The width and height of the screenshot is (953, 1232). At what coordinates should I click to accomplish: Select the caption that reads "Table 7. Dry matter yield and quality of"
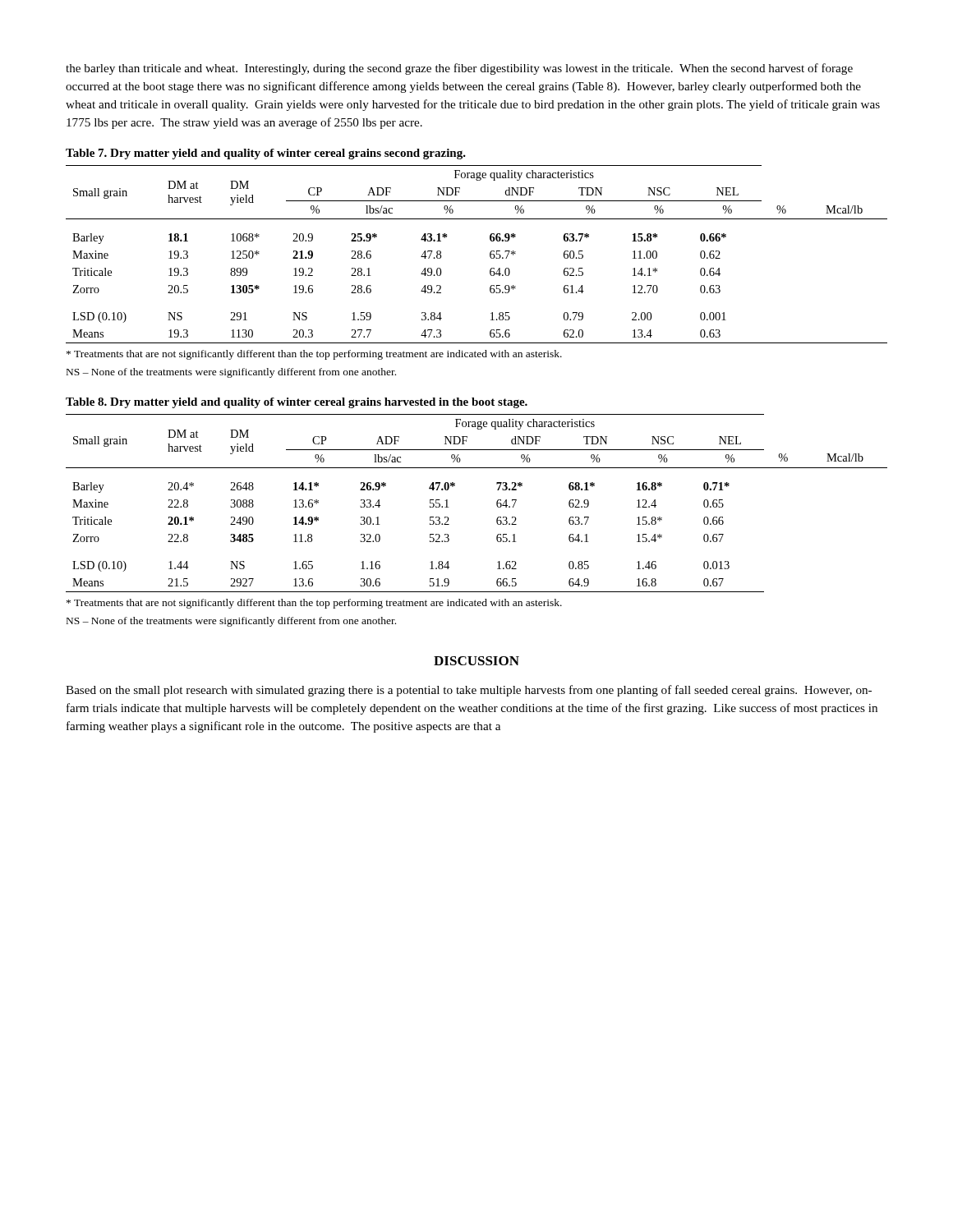[266, 153]
